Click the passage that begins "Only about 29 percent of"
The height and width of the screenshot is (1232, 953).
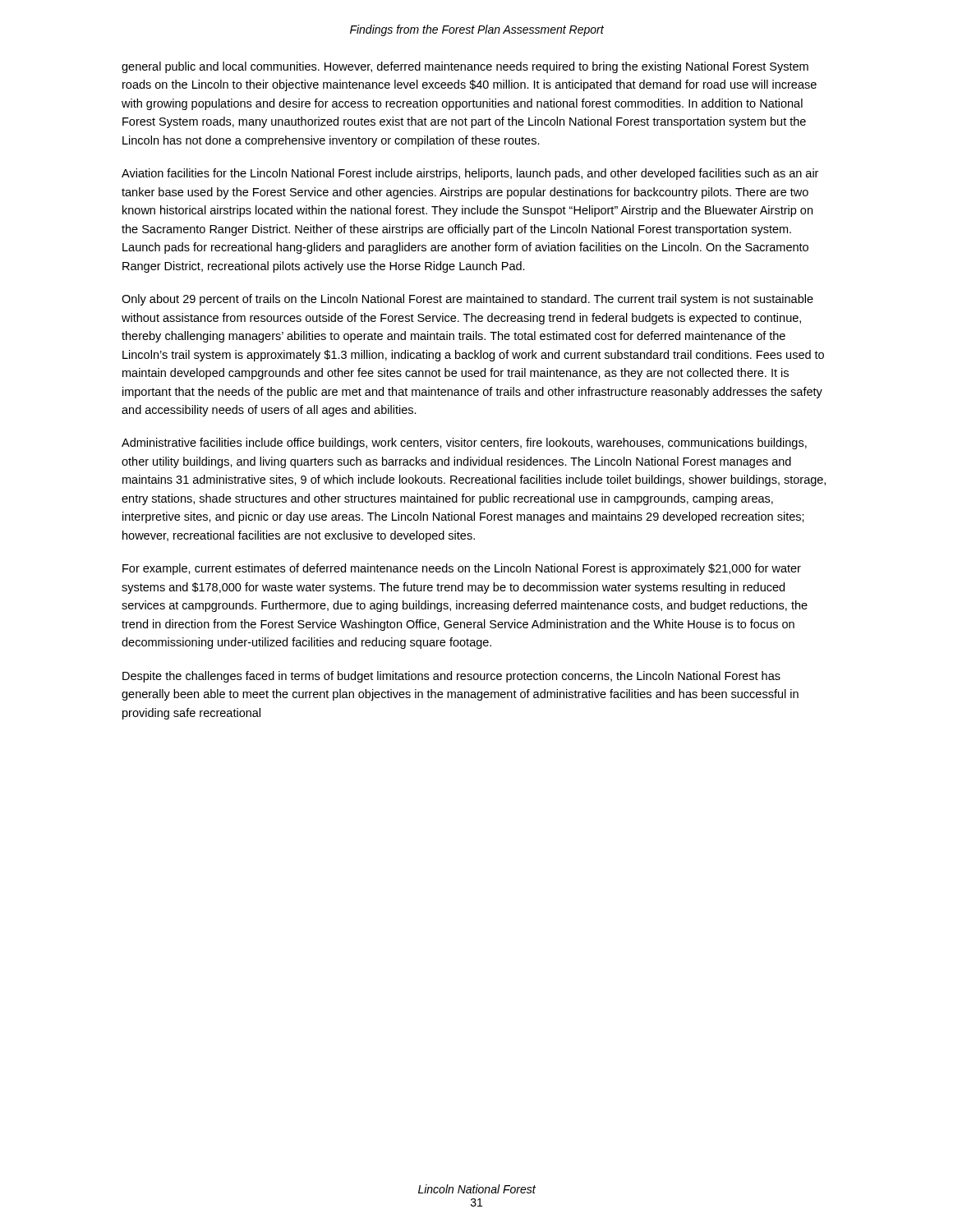point(473,354)
